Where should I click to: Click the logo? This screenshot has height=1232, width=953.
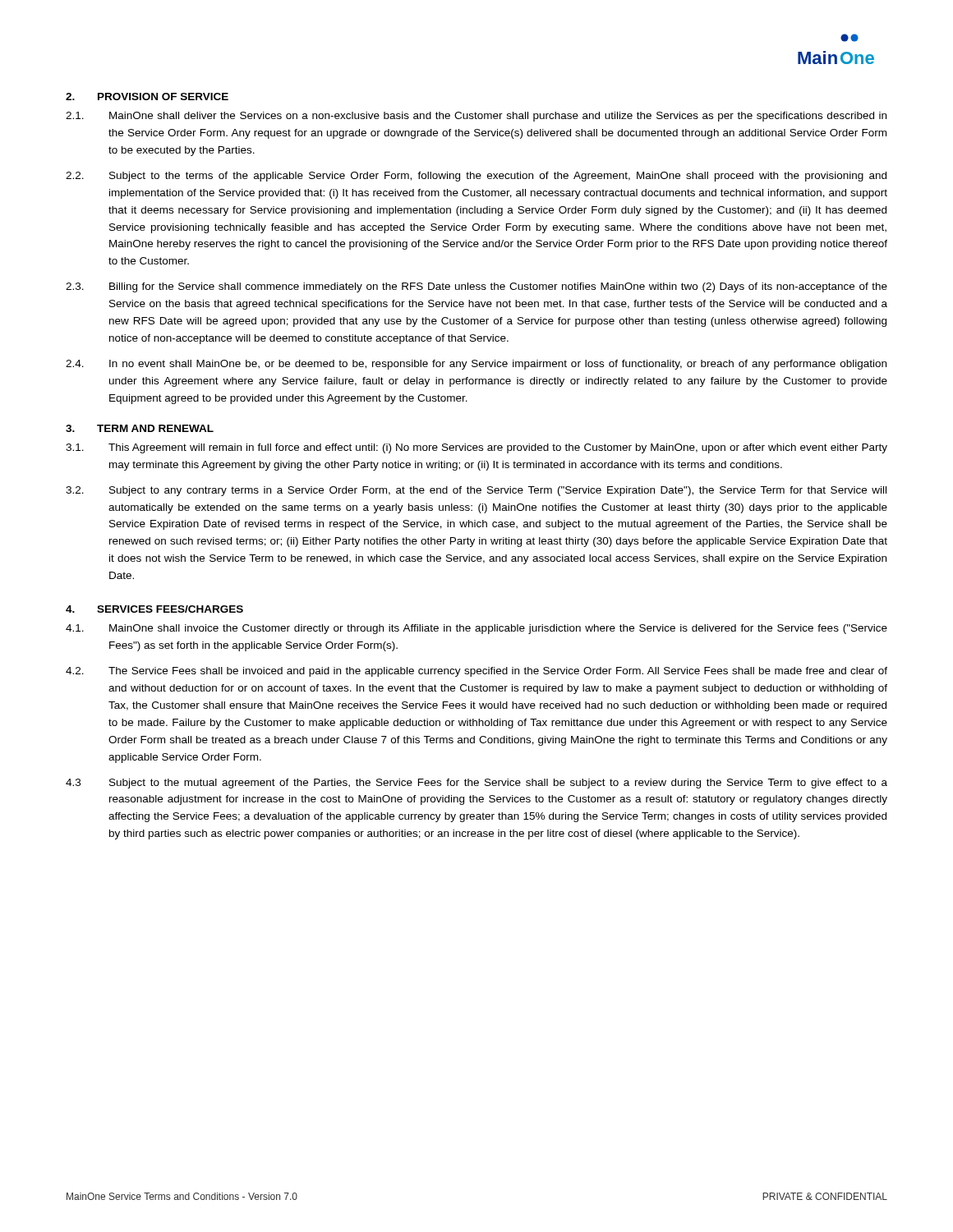point(842,54)
